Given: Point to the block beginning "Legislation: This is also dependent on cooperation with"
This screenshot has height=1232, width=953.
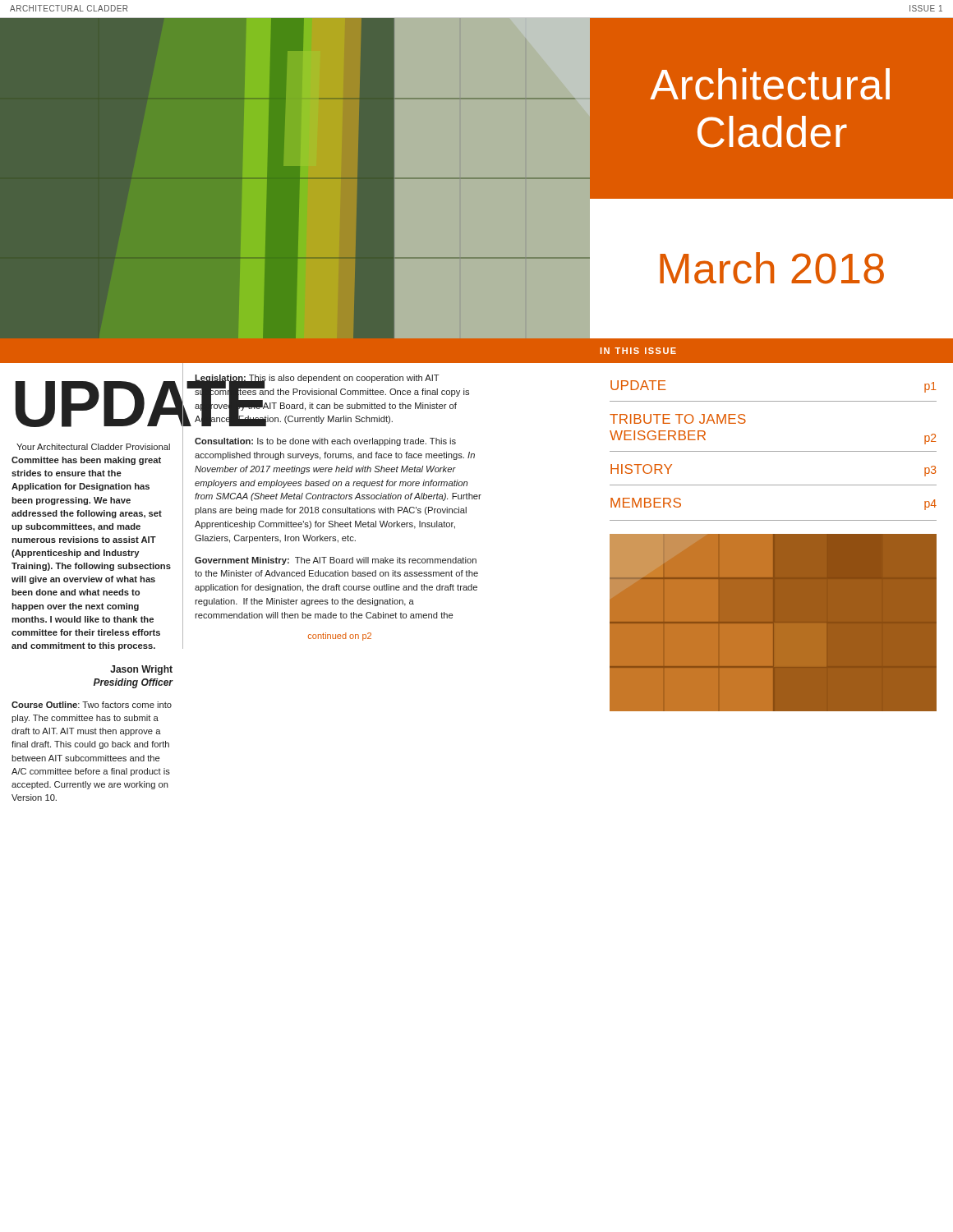Looking at the screenshot, I should (332, 399).
